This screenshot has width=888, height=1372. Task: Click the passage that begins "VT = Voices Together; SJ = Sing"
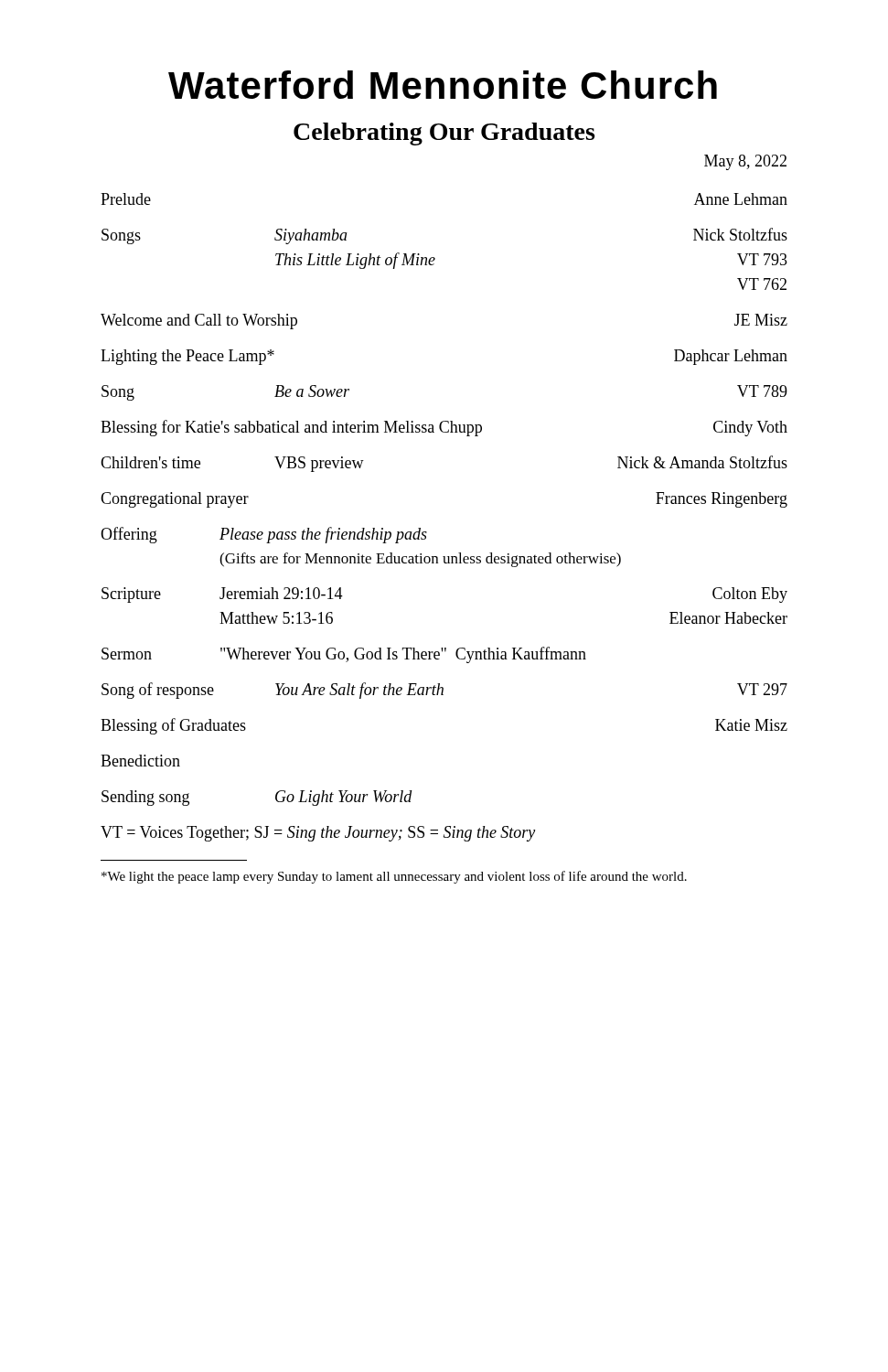tap(318, 832)
